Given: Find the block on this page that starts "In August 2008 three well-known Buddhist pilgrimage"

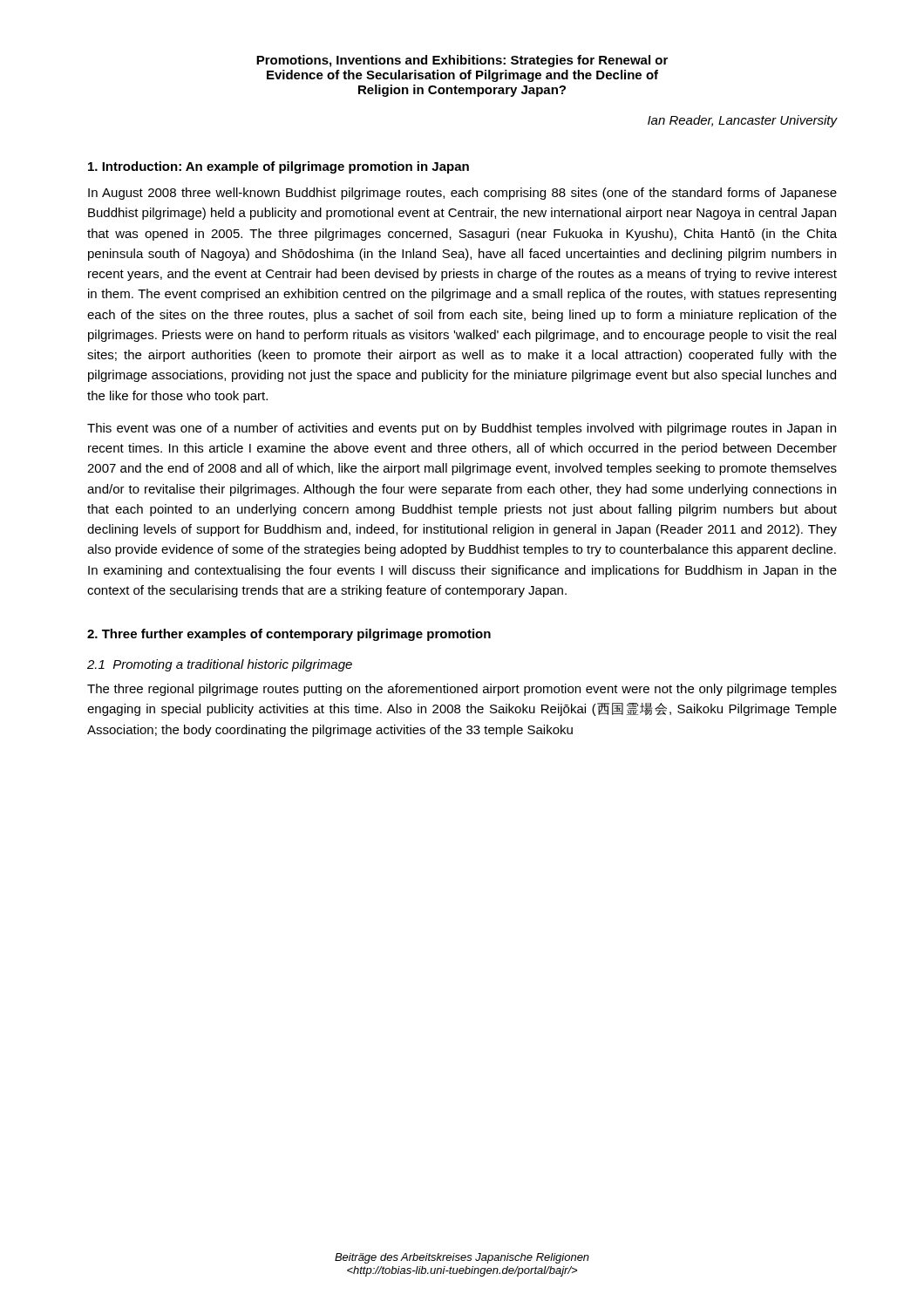Looking at the screenshot, I should tap(462, 294).
